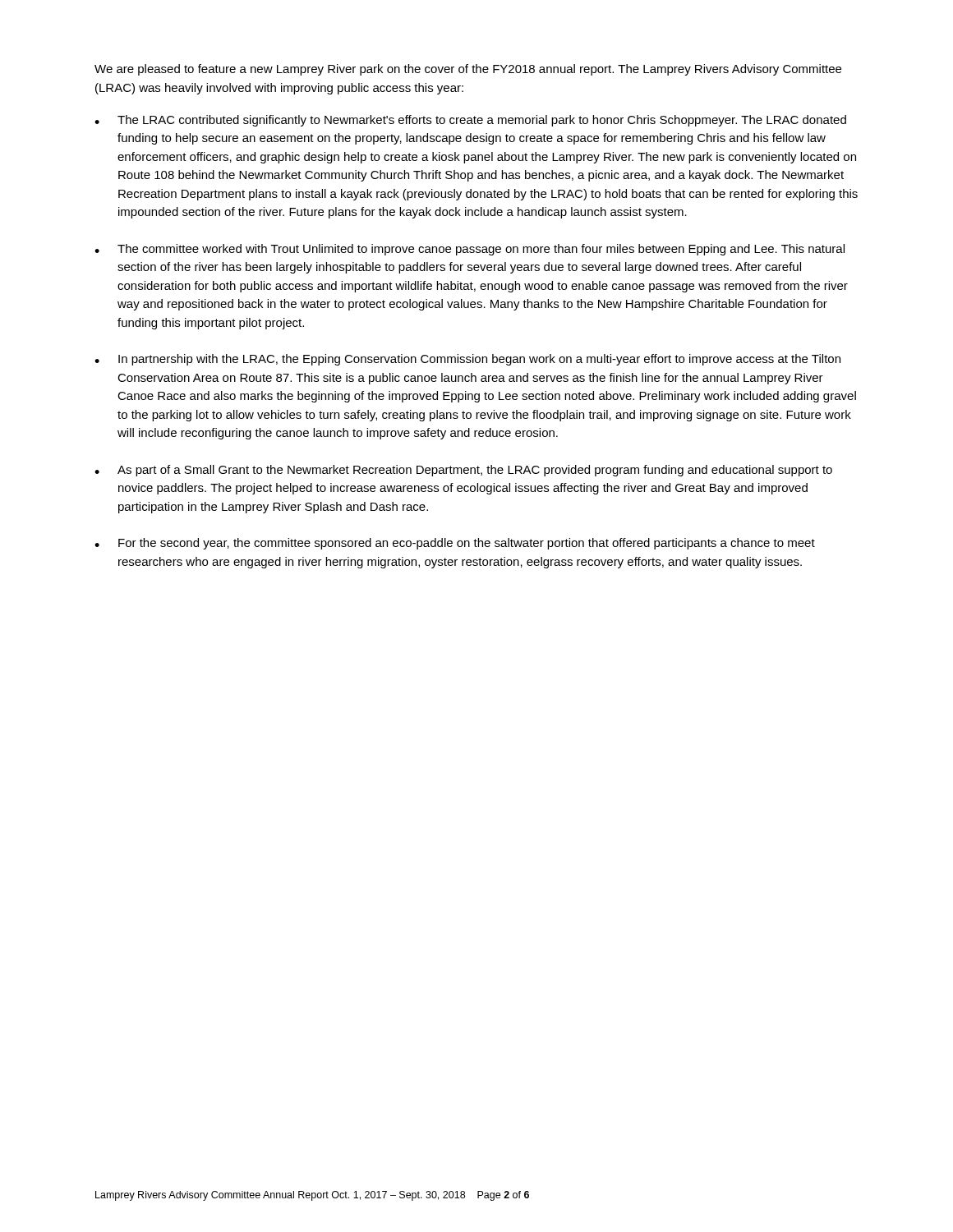Select the text block with the text "We are pleased to feature a new Lamprey"

[468, 78]
